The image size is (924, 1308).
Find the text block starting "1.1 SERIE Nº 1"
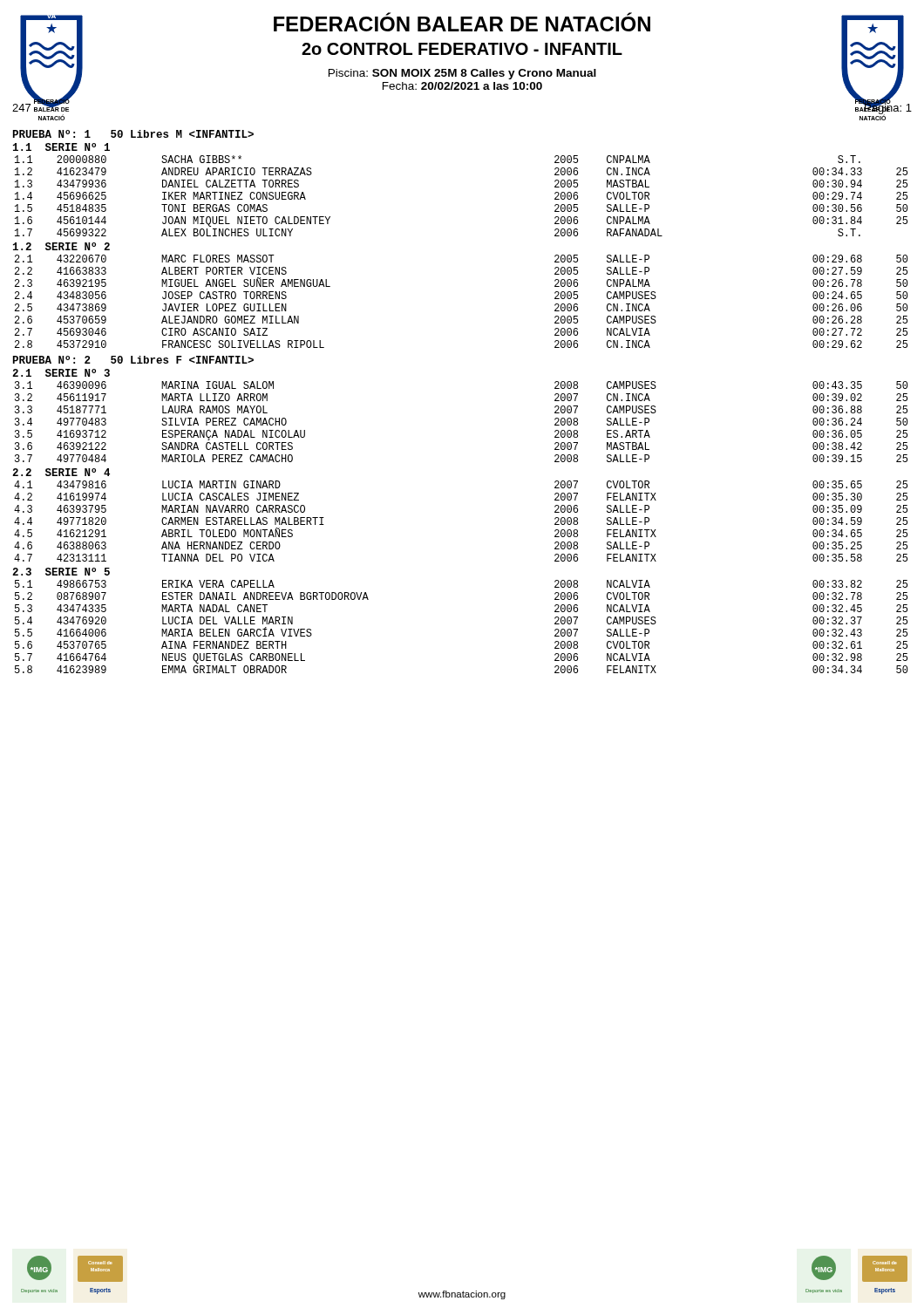(61, 148)
